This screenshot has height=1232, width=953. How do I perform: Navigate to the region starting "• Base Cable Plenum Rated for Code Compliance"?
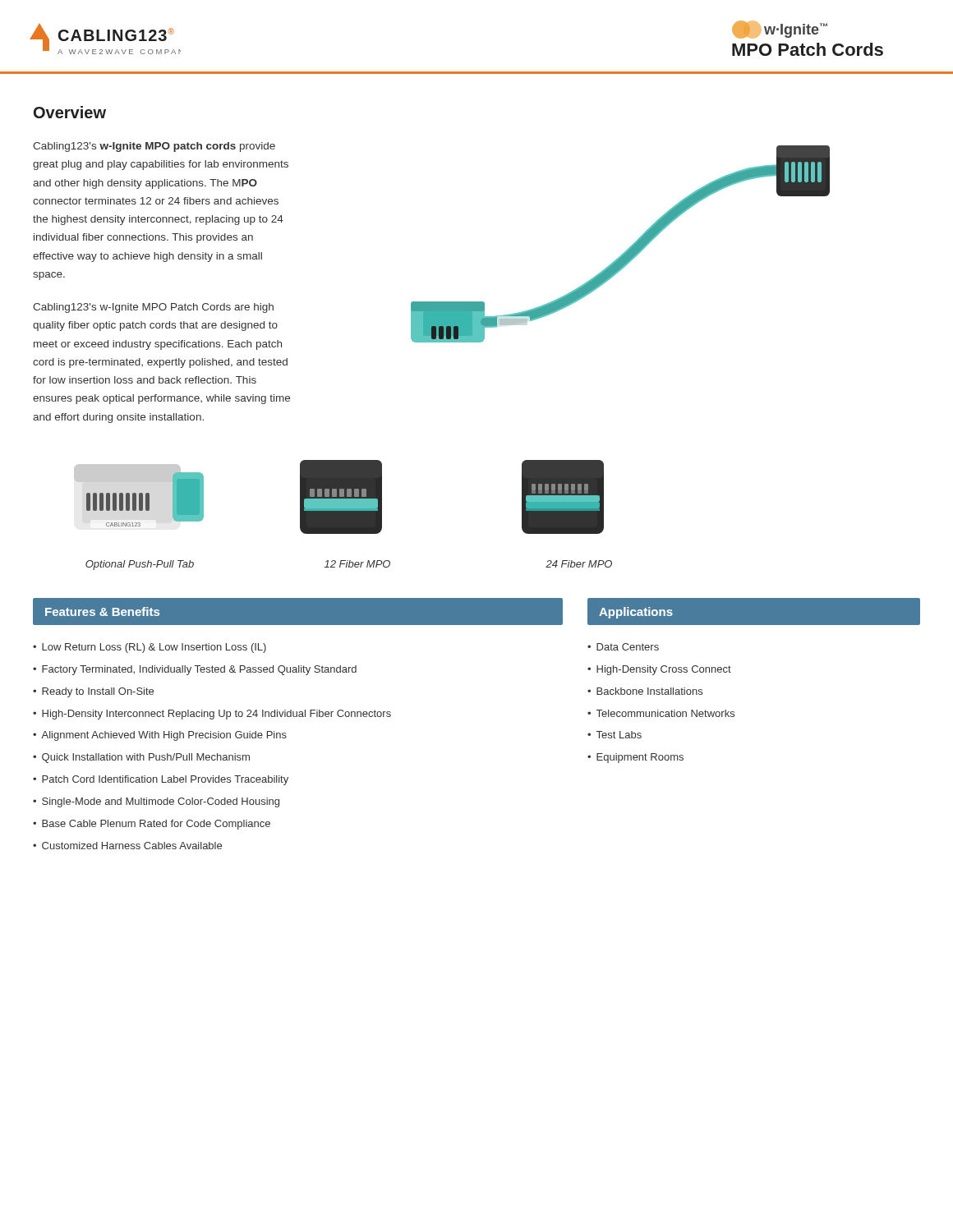pos(152,824)
